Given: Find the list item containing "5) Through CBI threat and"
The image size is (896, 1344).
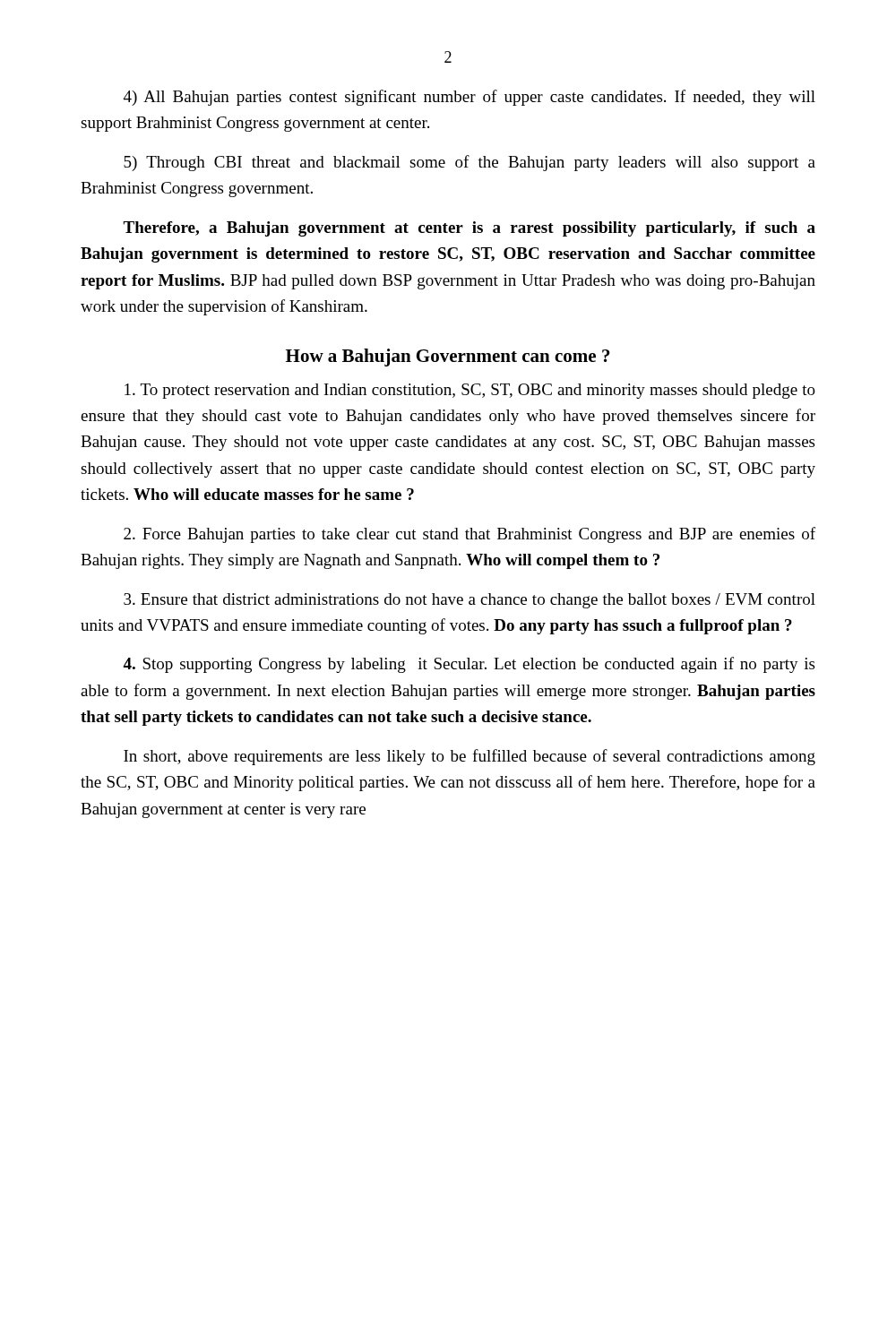Looking at the screenshot, I should point(448,175).
